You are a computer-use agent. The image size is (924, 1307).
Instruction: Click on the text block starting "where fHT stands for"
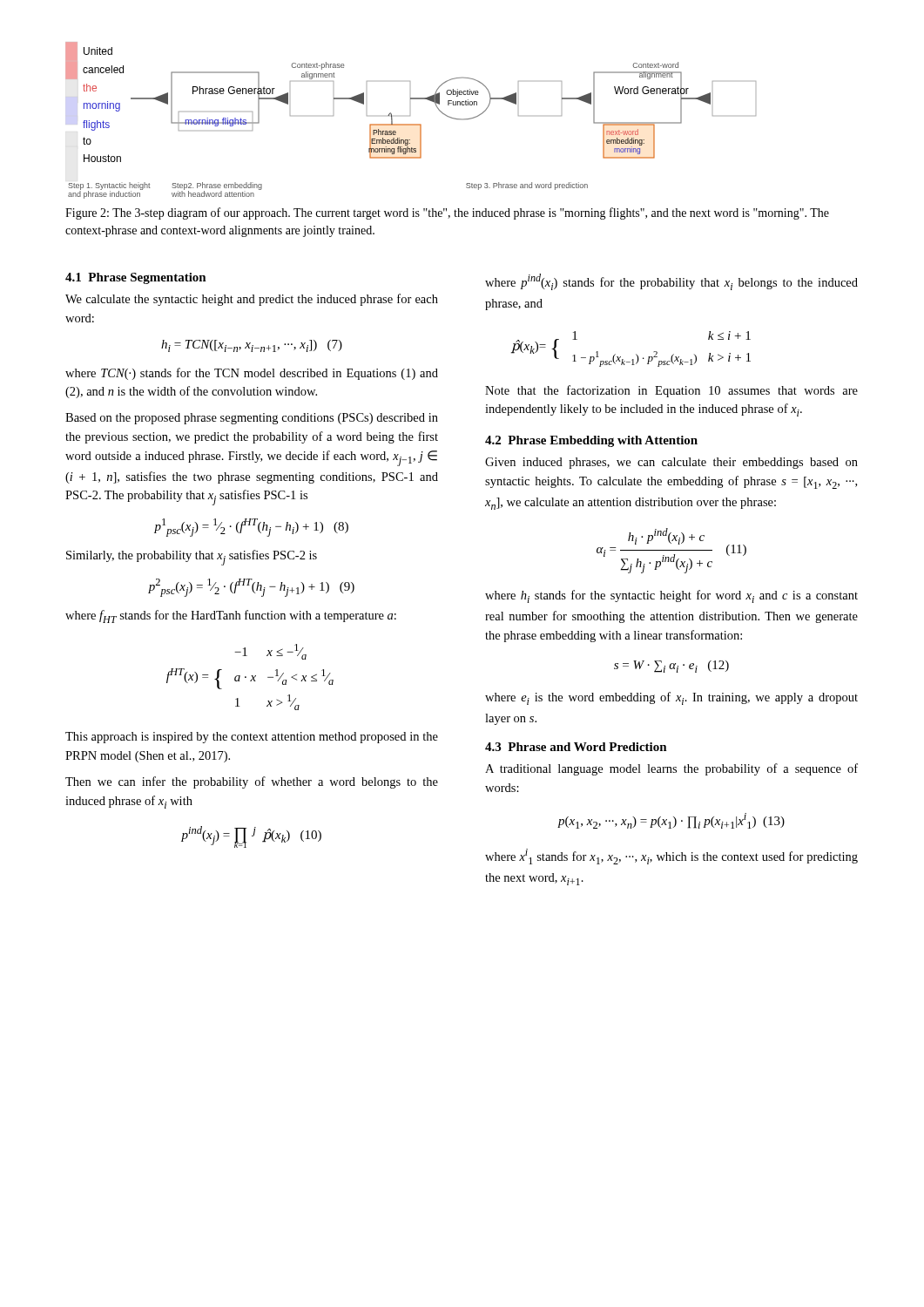(231, 617)
